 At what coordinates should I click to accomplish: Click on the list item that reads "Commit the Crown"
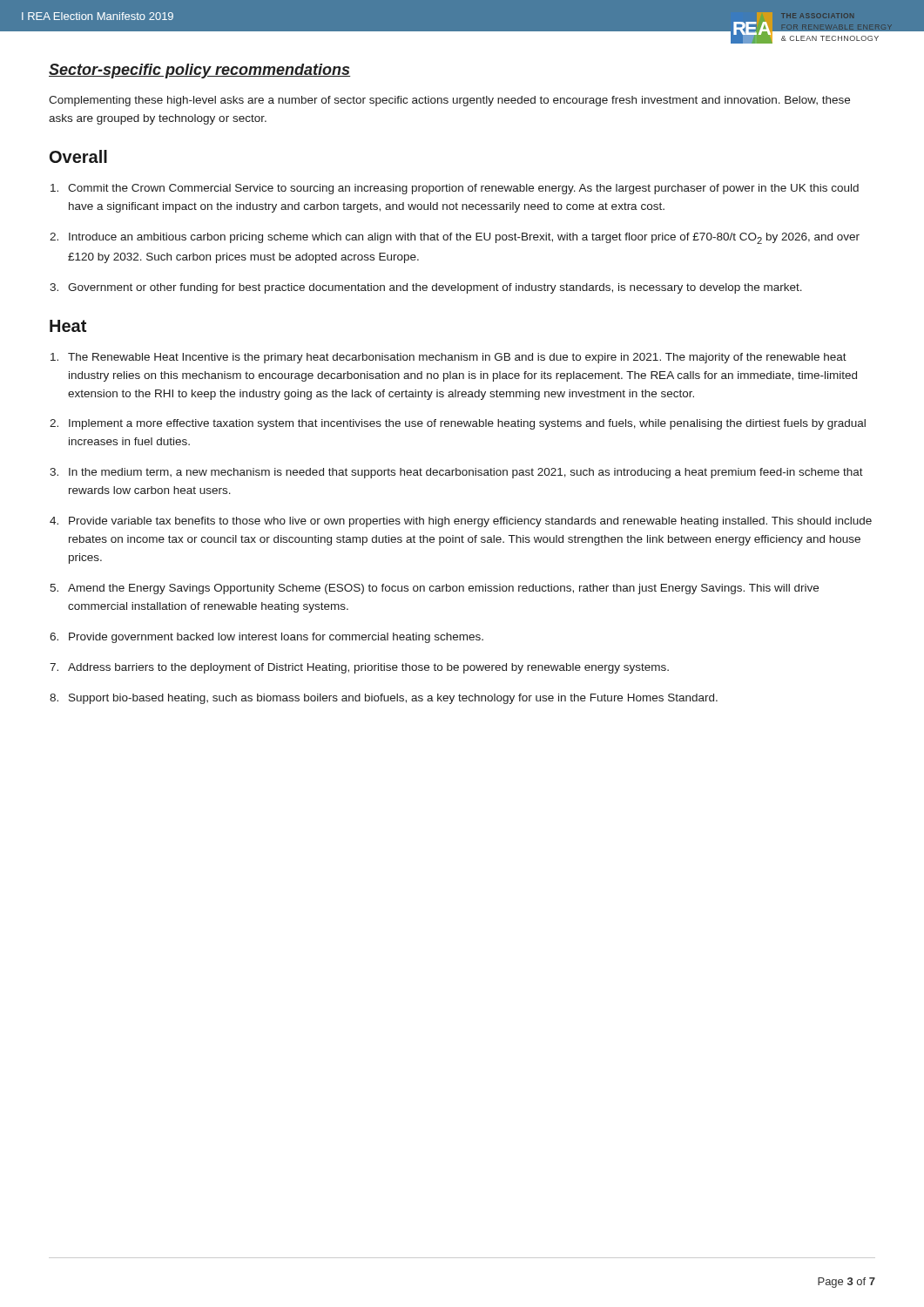coord(463,197)
